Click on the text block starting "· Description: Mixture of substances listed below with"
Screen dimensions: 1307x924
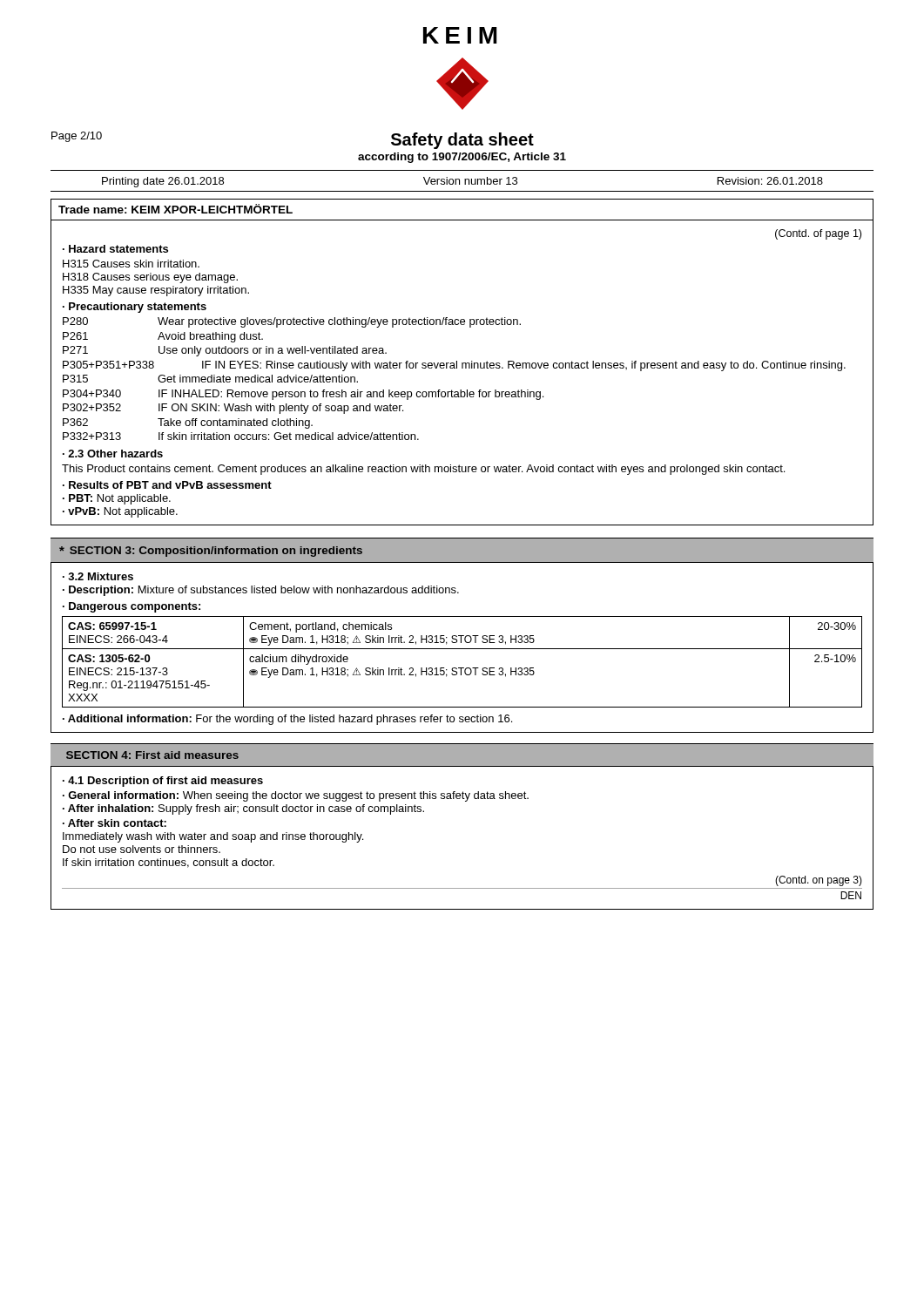point(261,589)
